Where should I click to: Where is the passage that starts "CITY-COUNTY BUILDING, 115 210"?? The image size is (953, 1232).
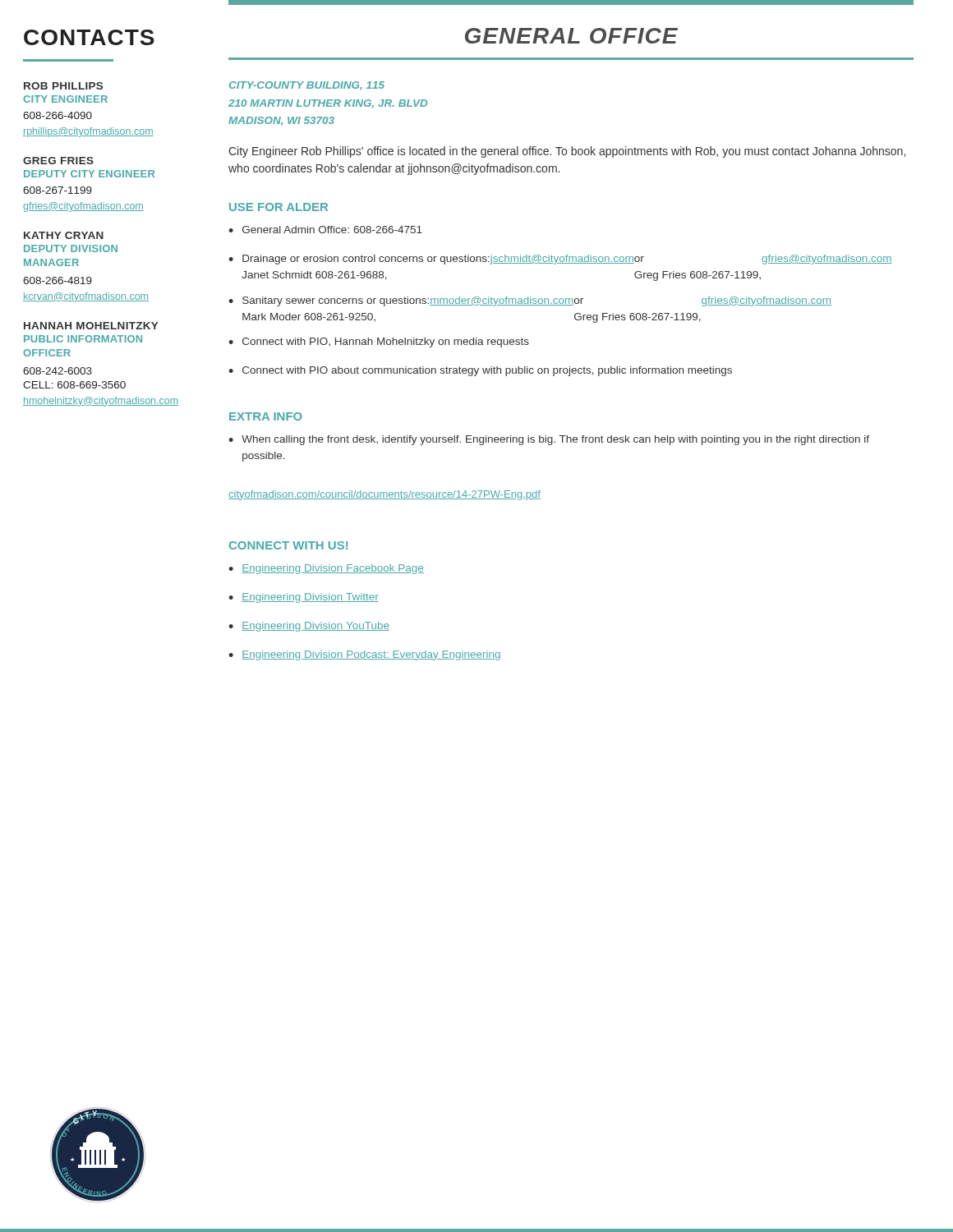point(307,86)
